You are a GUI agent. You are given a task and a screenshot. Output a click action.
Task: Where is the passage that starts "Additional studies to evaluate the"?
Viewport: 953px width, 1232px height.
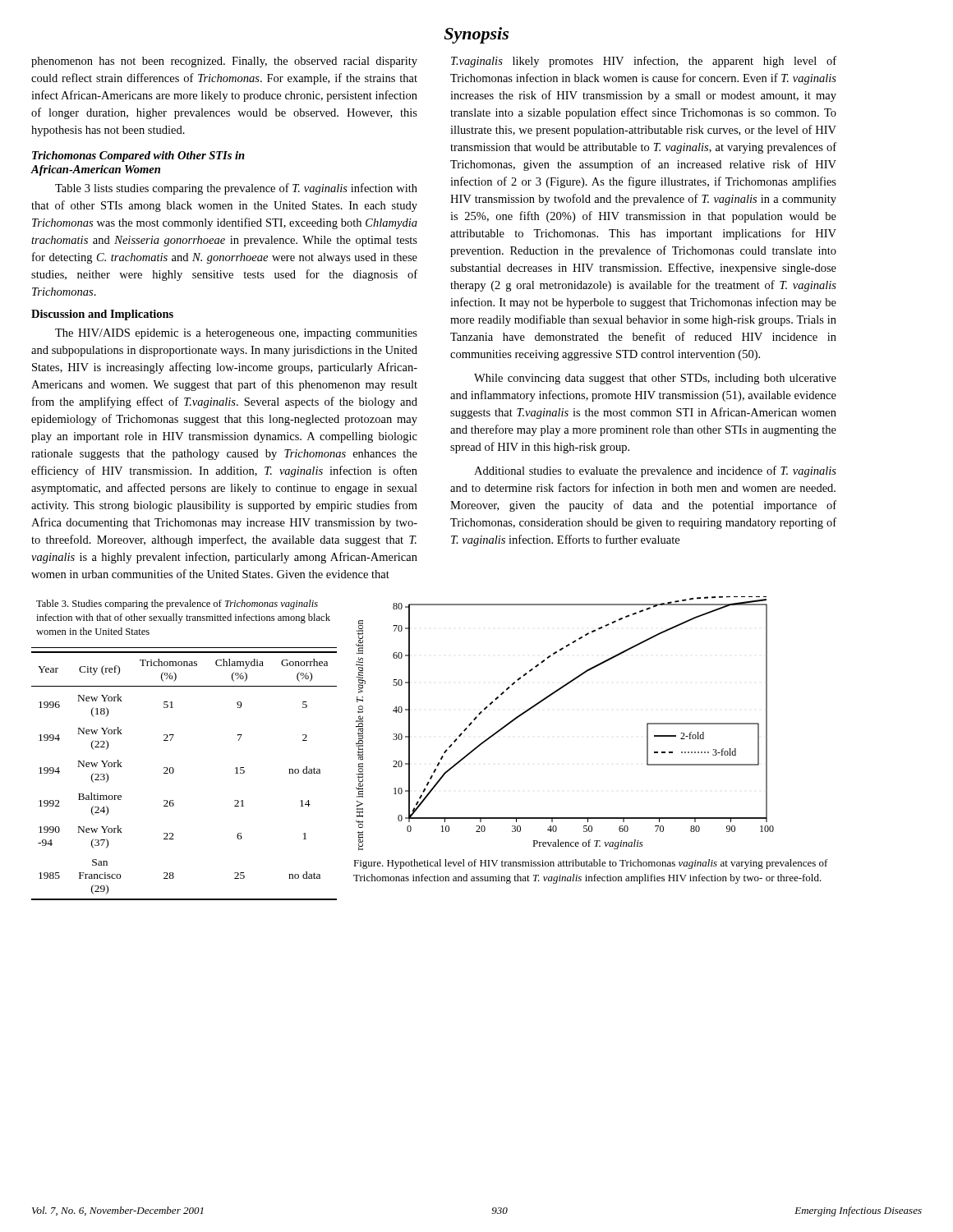point(643,505)
